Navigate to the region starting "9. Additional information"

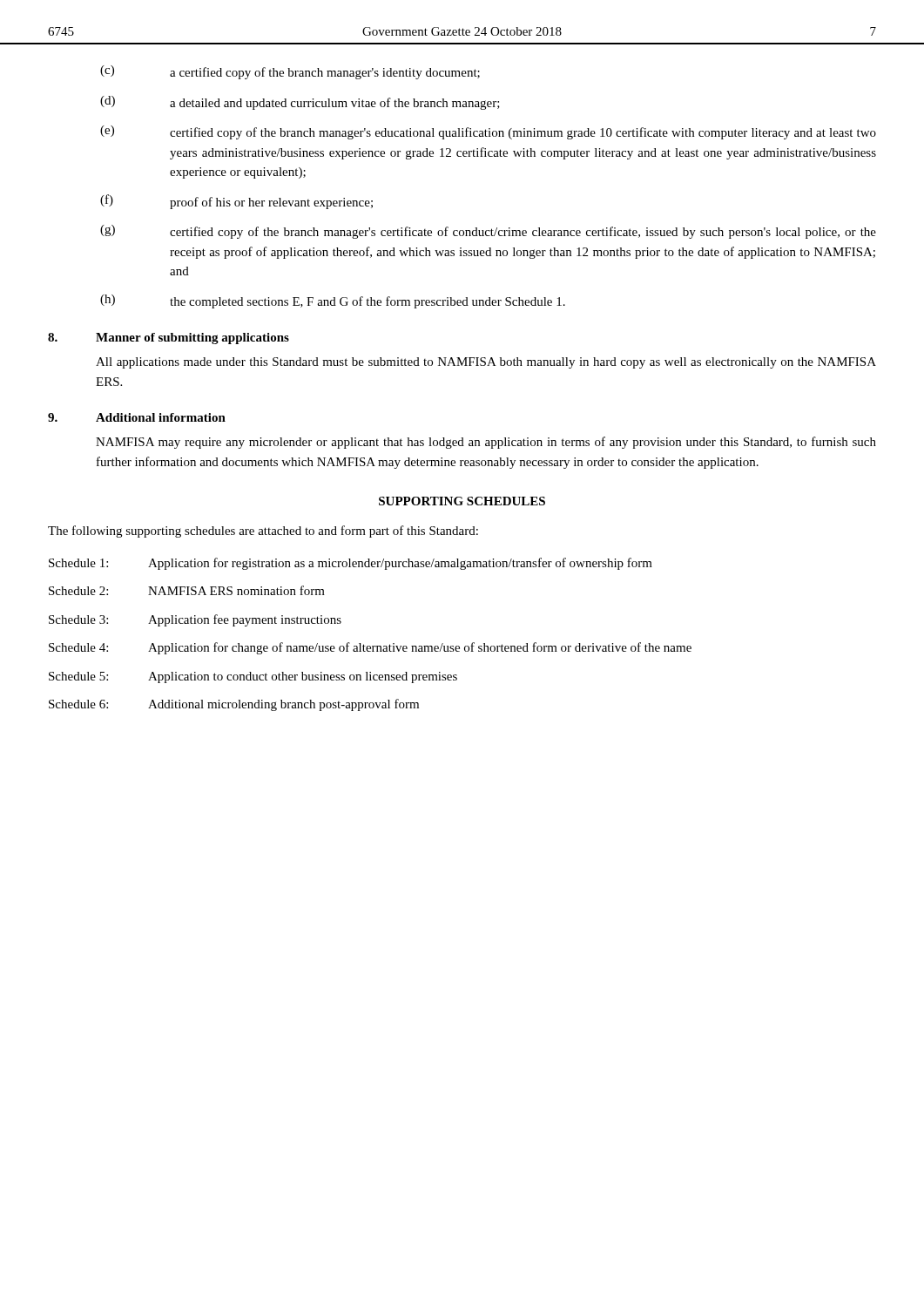tap(137, 418)
